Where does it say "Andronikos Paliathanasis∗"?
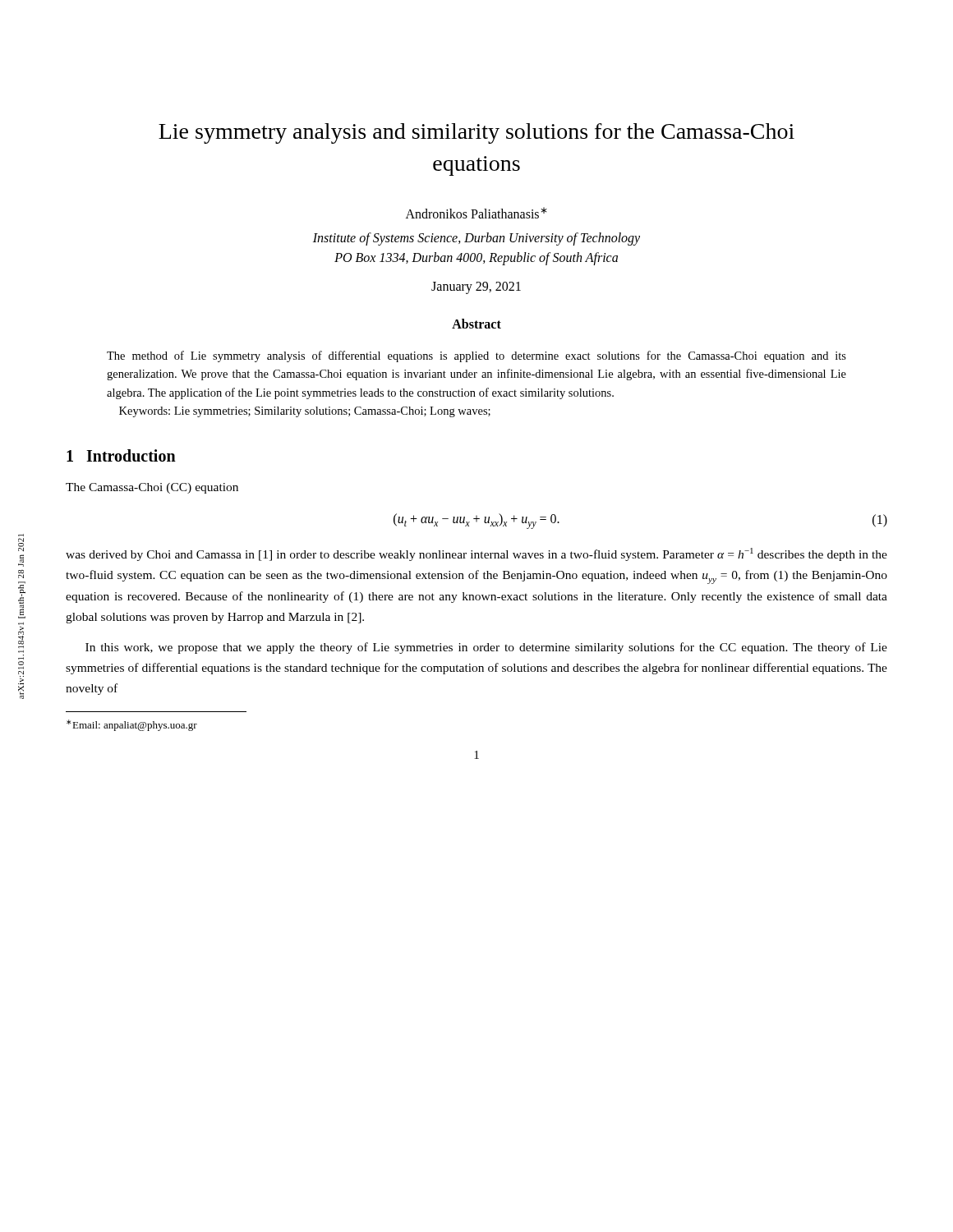 coord(476,213)
